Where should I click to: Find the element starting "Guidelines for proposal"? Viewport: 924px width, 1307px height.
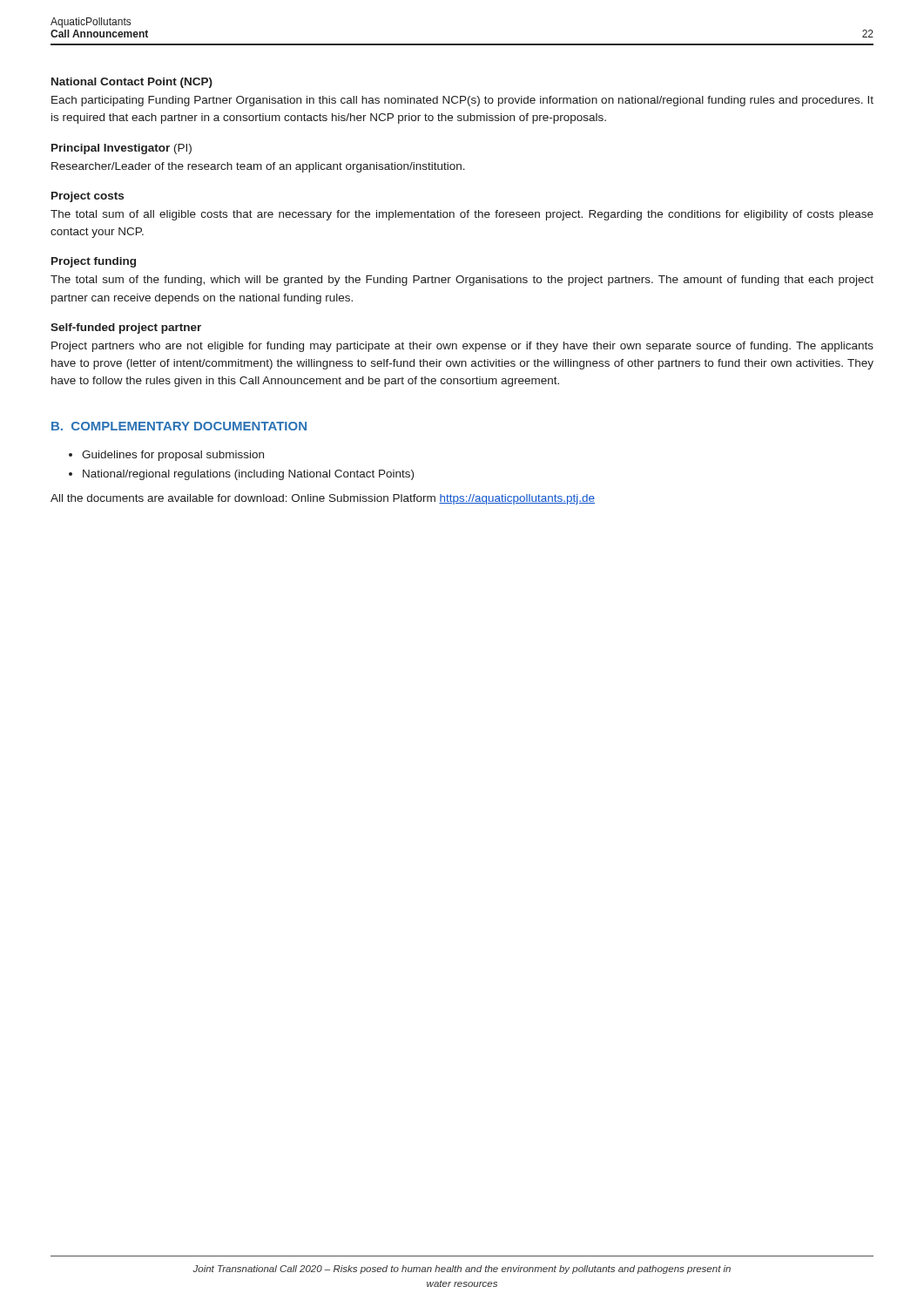tap(173, 454)
